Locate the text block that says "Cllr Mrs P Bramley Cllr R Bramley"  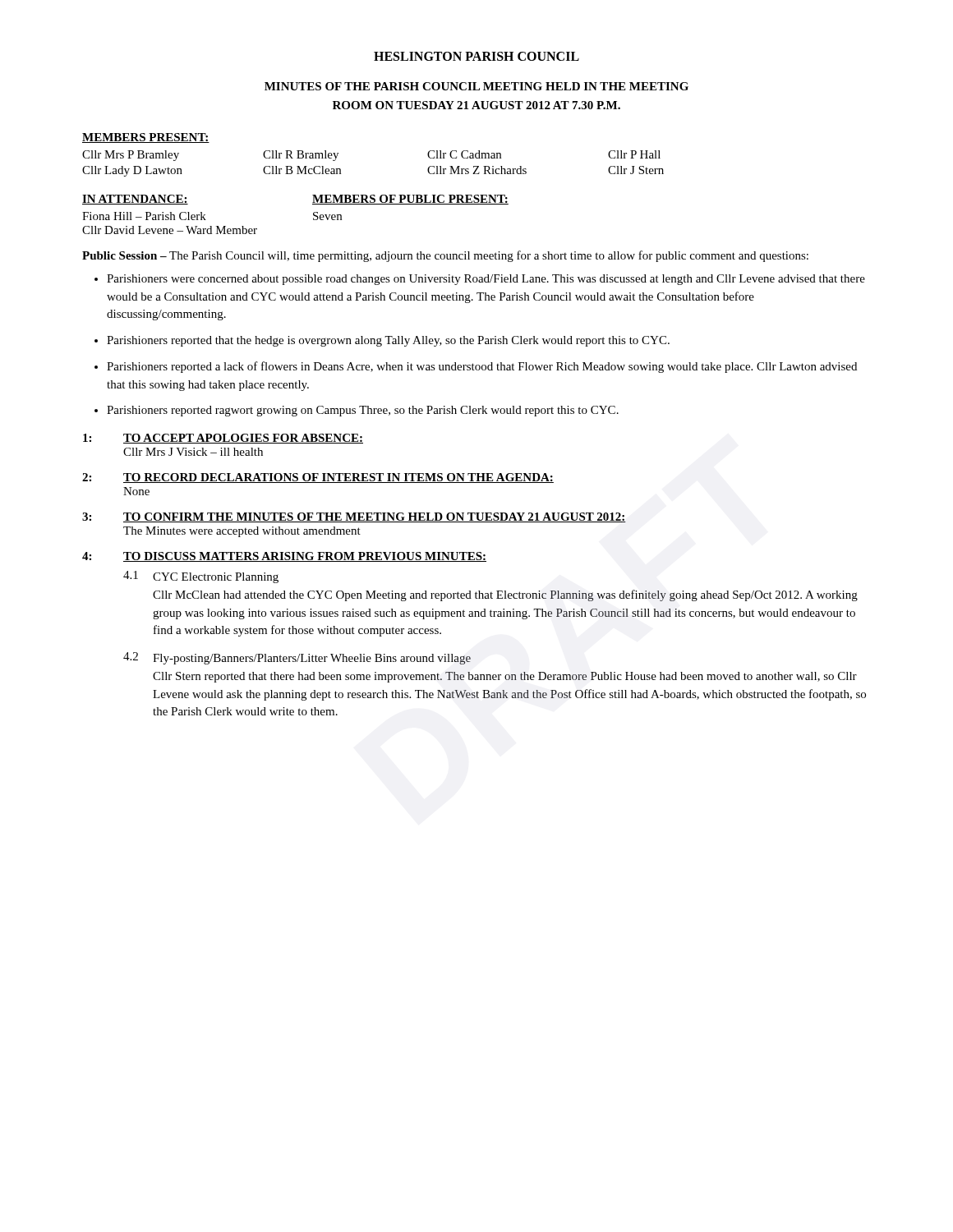click(476, 163)
